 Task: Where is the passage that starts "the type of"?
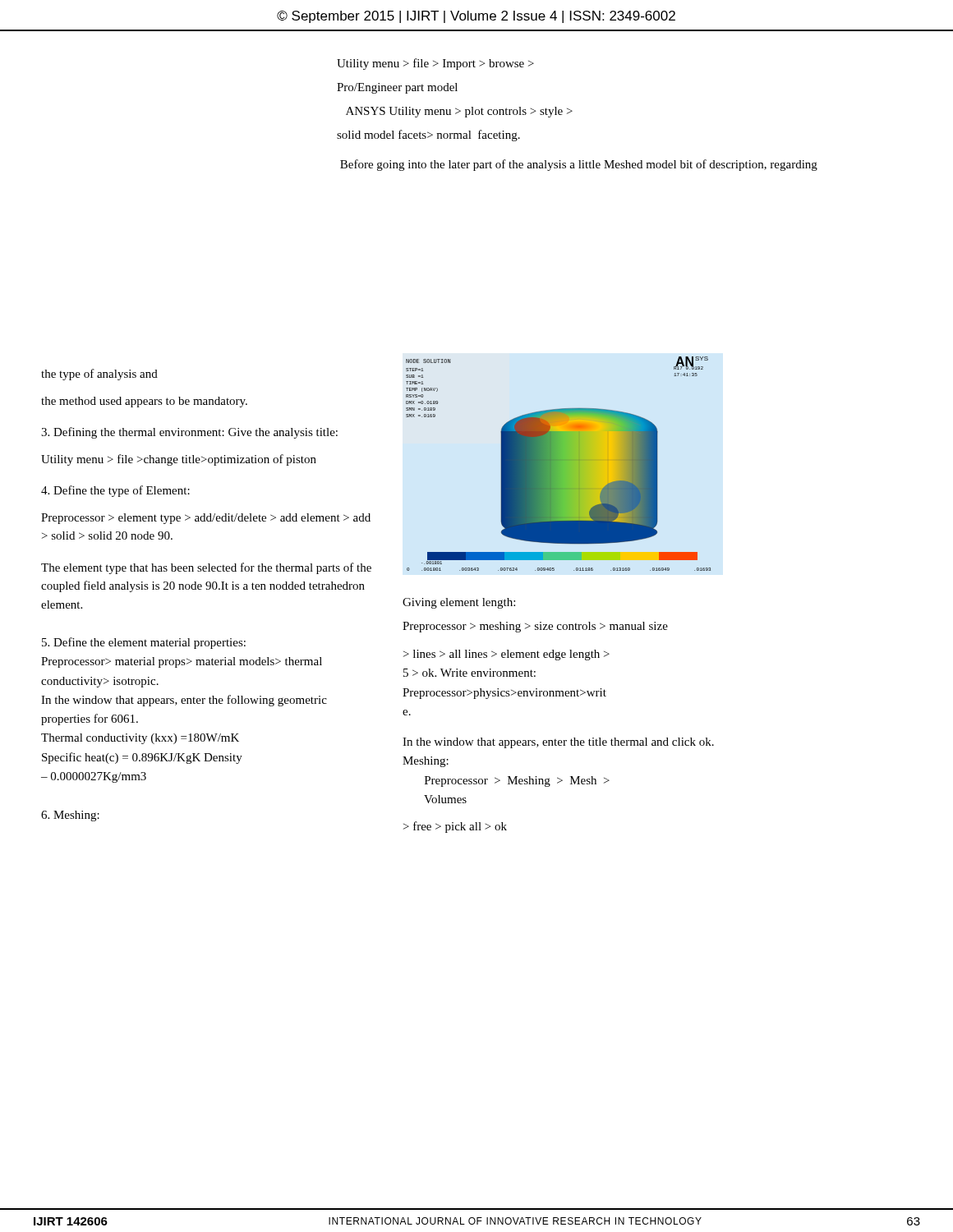click(99, 374)
